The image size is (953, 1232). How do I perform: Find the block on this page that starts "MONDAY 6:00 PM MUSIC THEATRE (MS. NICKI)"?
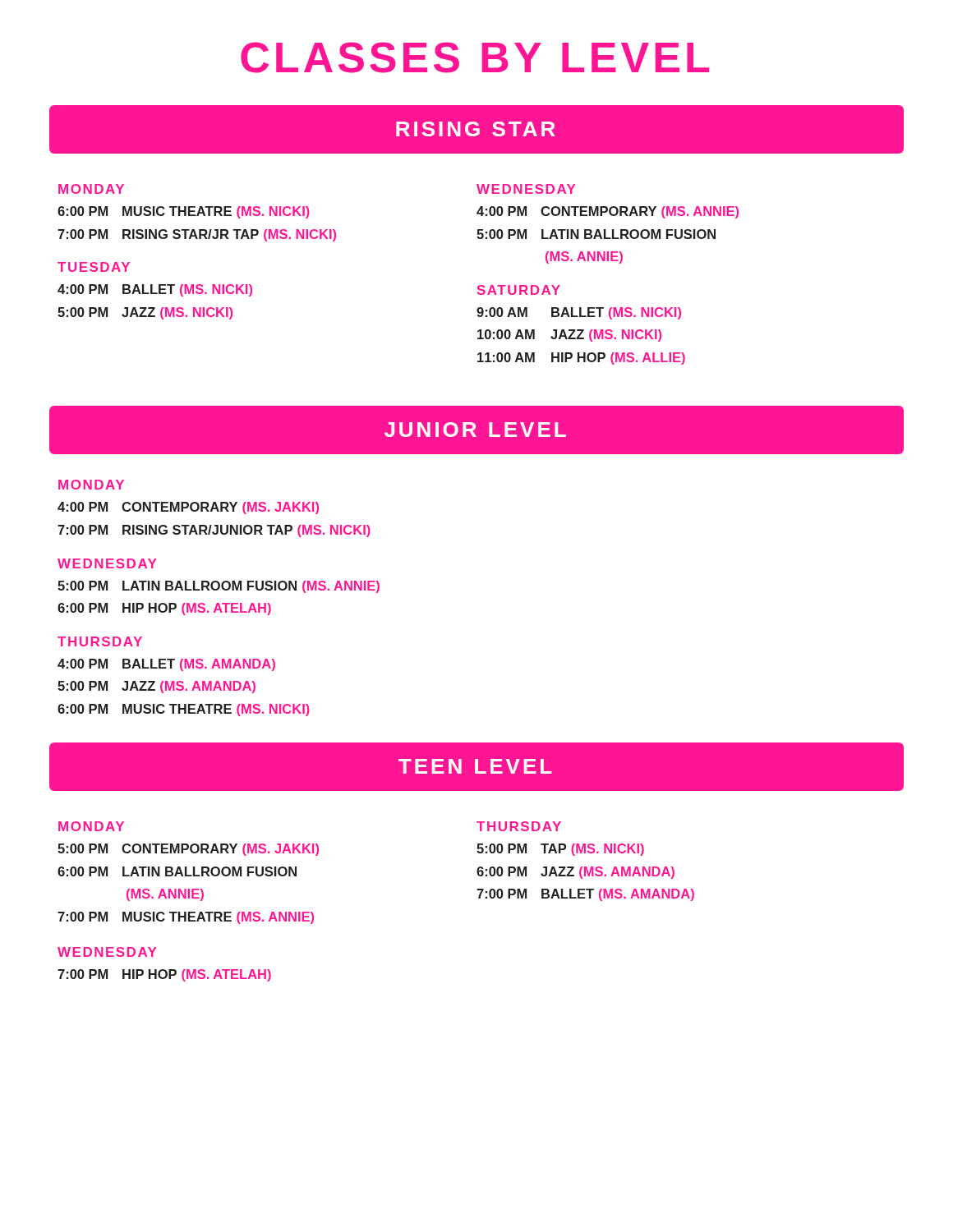click(x=259, y=213)
